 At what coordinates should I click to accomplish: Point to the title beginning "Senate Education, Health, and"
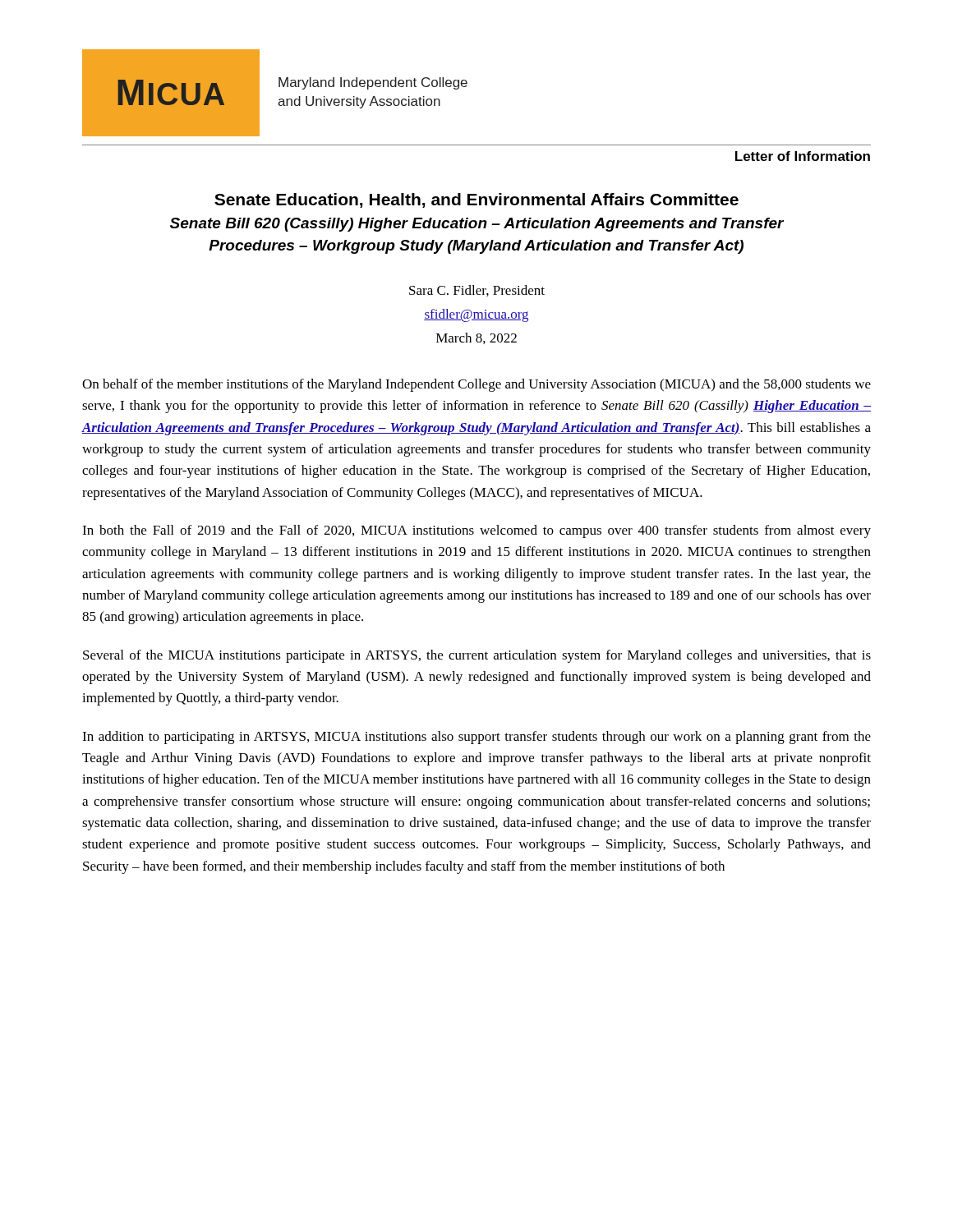pyautogui.click(x=476, y=223)
